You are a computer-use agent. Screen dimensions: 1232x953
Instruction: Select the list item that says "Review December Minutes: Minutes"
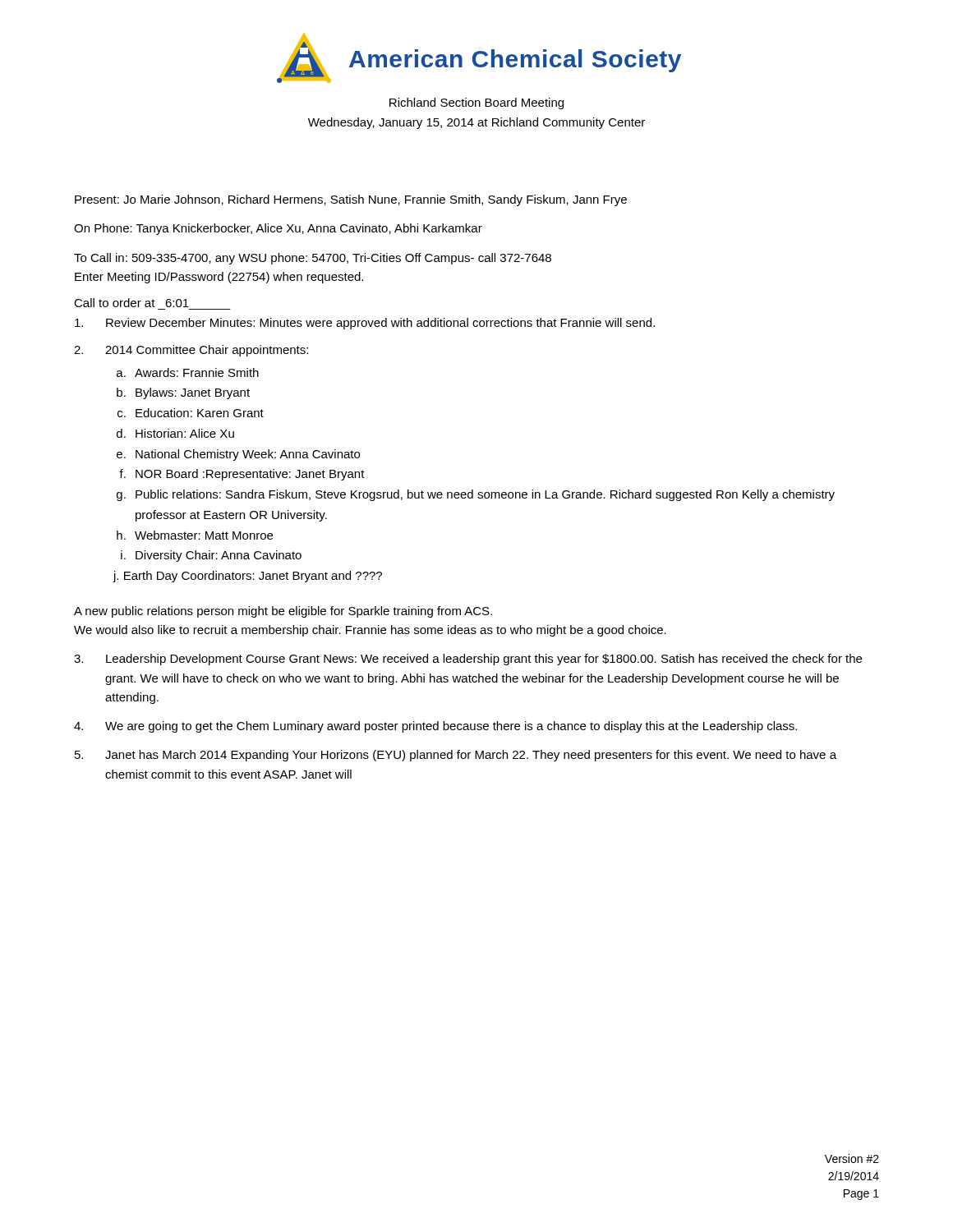pyautogui.click(x=476, y=322)
